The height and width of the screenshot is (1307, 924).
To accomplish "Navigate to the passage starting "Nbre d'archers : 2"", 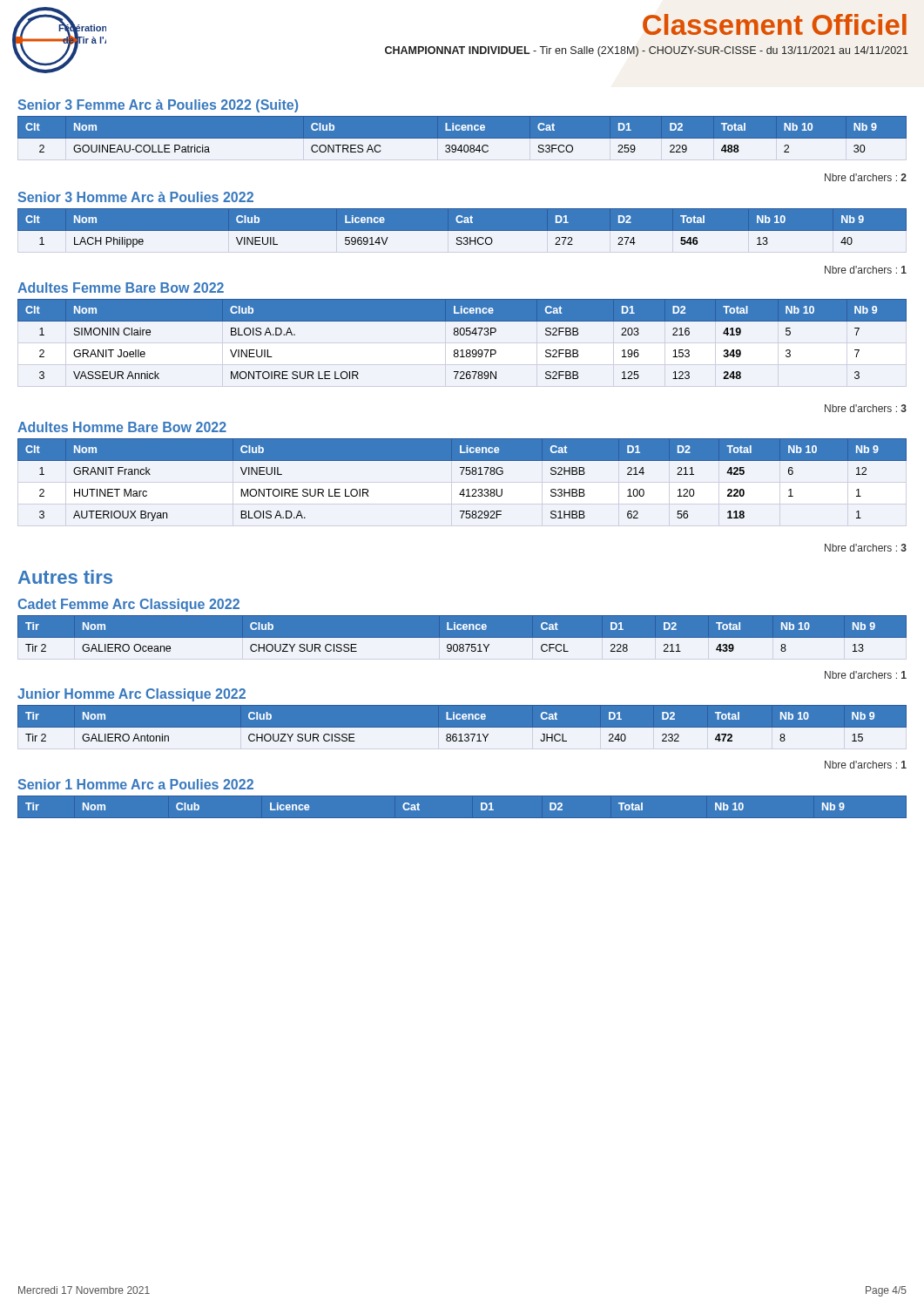I will pos(866,177).
